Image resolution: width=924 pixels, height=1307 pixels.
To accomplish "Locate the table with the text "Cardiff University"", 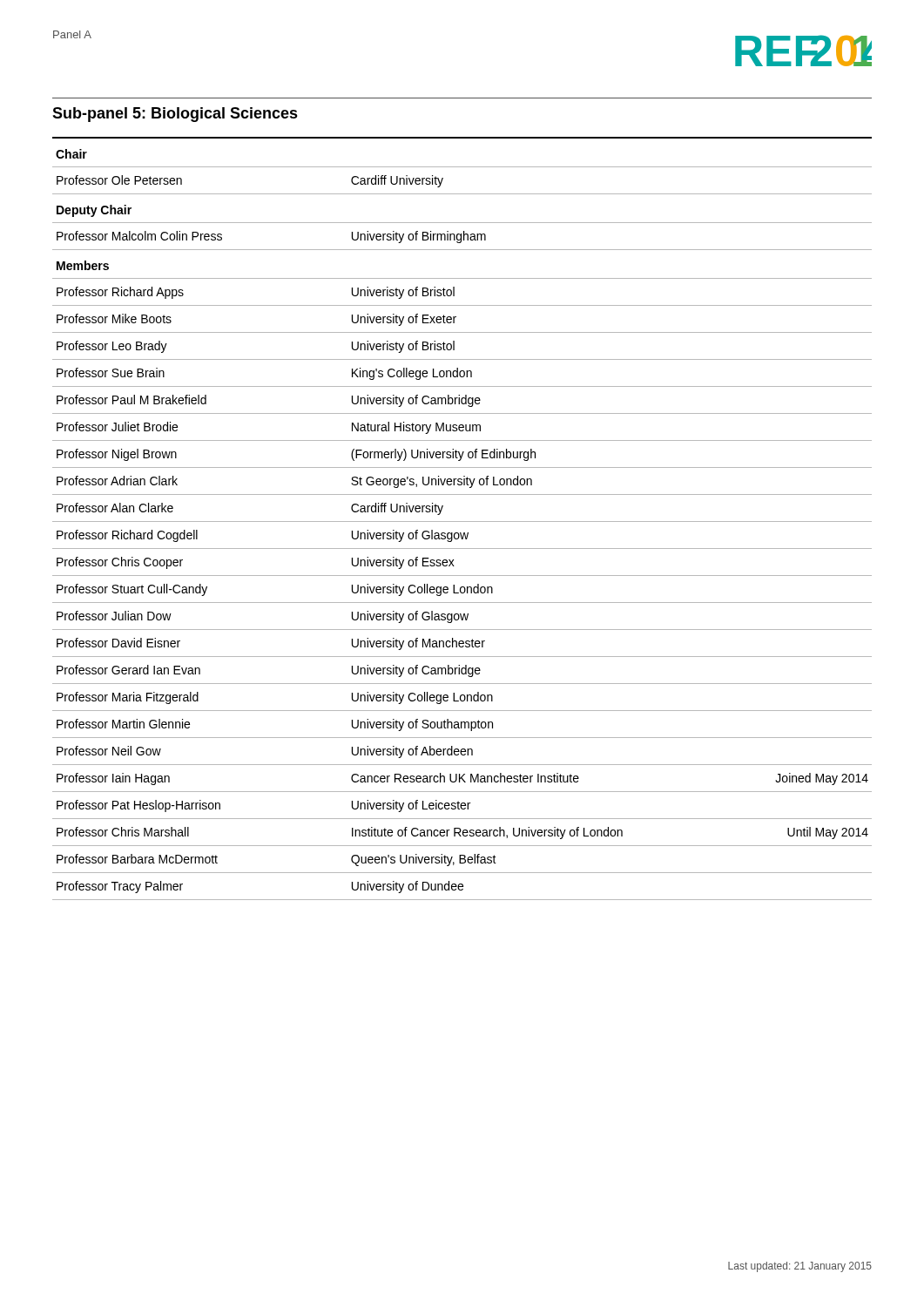I will (462, 518).
